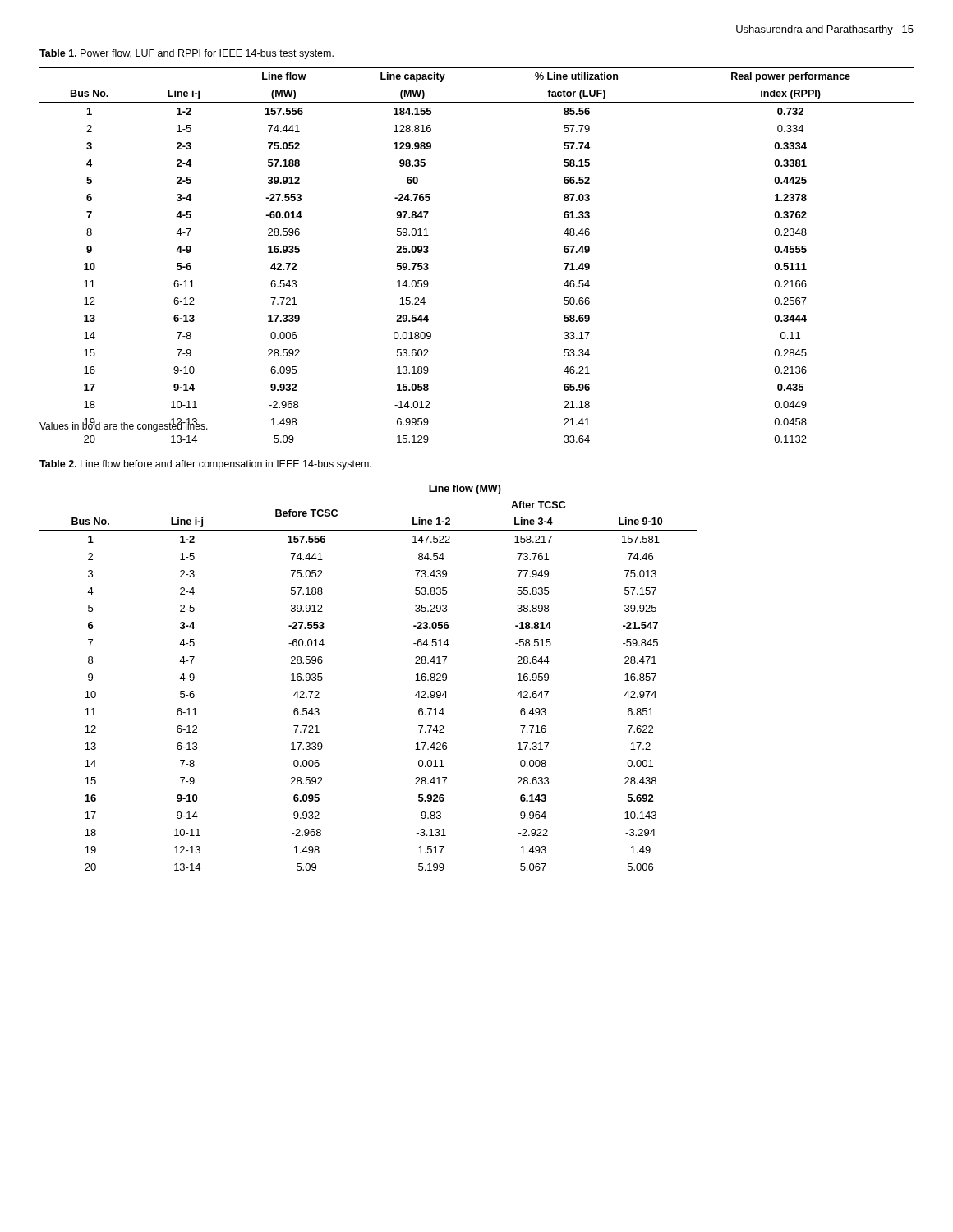Screen dimensions: 1232x953
Task: Point to the element starting "Values in bold"
Action: [124, 426]
